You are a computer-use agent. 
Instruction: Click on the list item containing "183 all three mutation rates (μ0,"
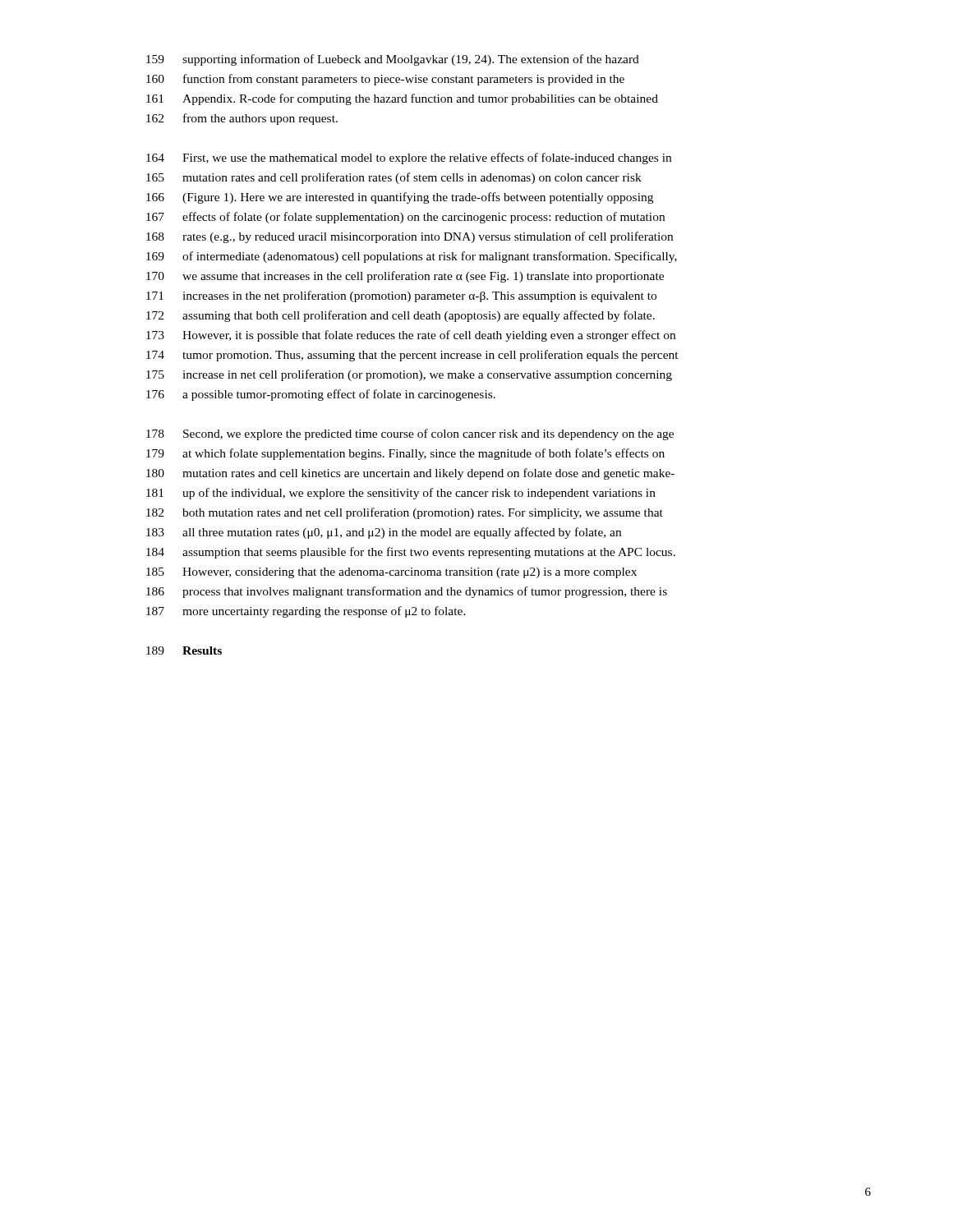467,532
